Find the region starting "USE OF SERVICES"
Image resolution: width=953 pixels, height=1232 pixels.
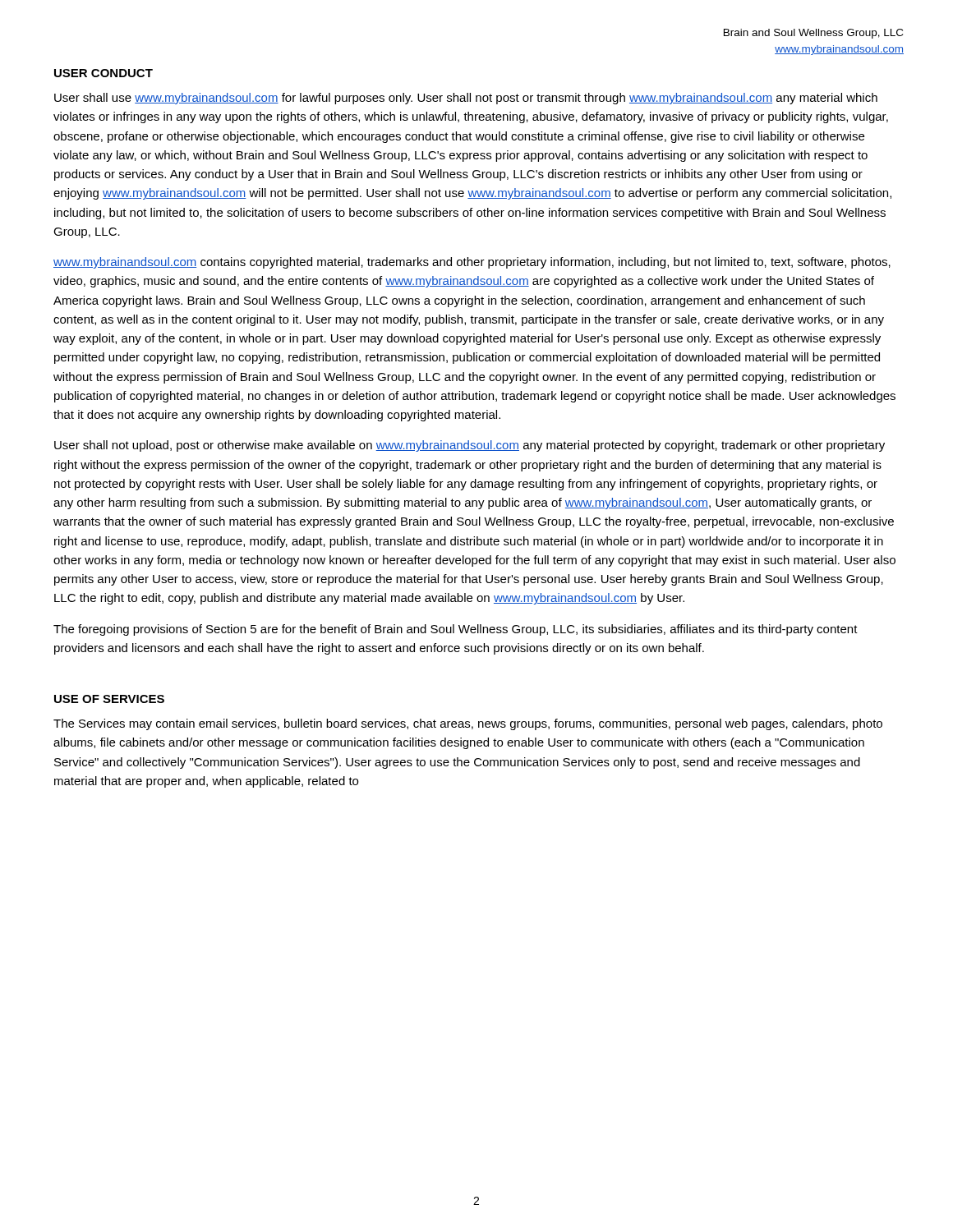(x=109, y=699)
